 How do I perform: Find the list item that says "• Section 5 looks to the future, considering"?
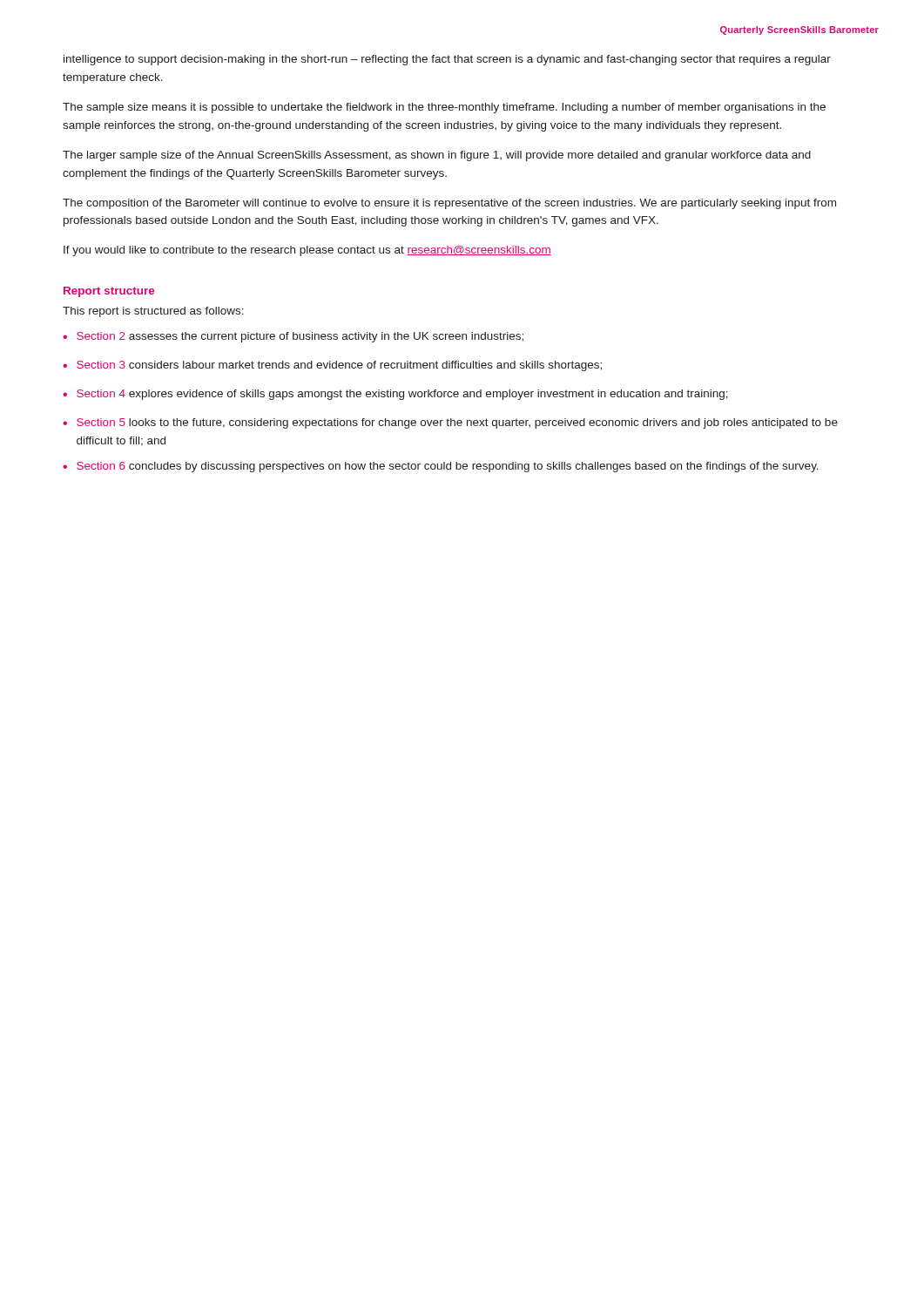pyautogui.click(x=462, y=432)
